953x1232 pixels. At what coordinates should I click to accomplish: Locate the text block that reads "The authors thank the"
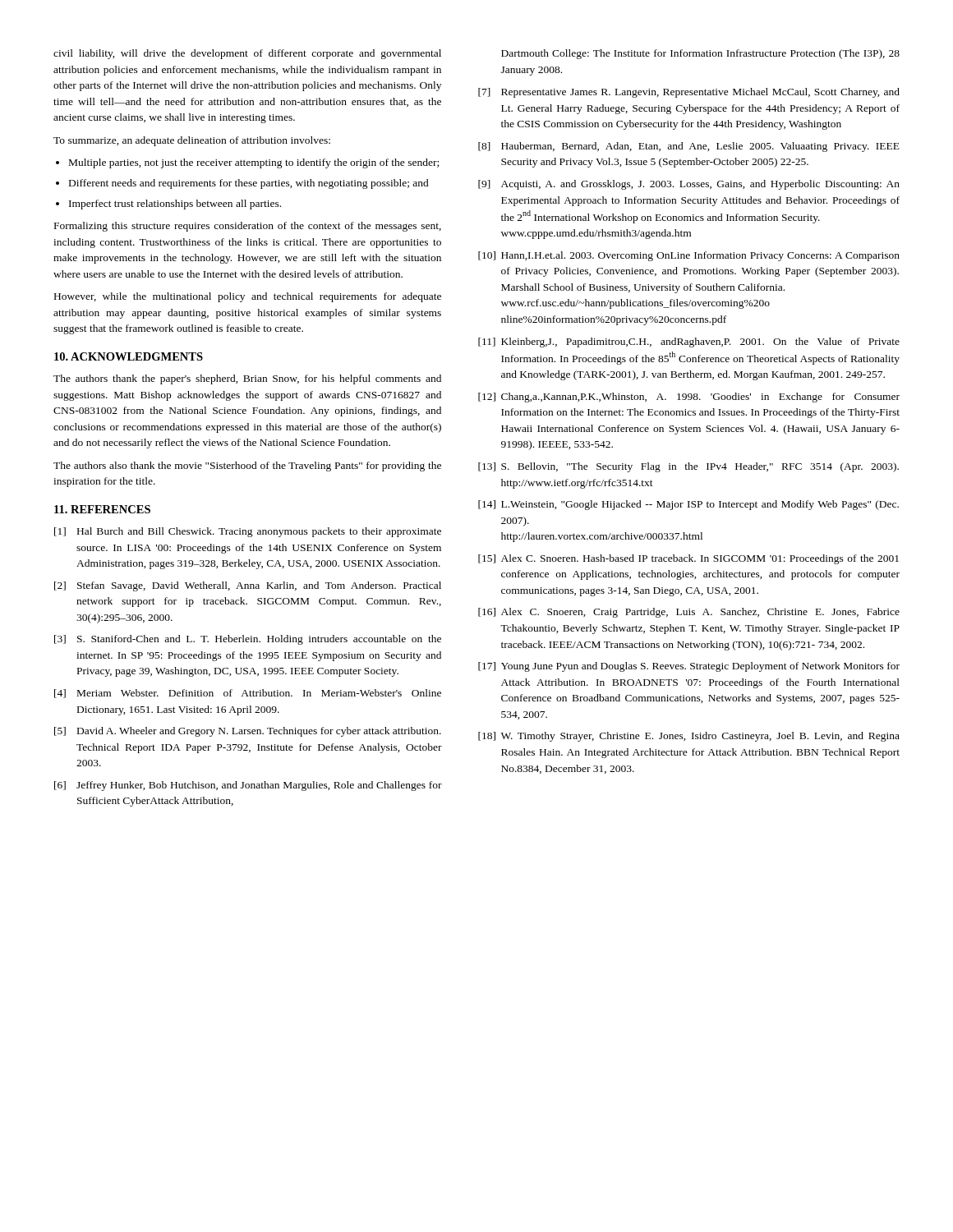tap(247, 411)
